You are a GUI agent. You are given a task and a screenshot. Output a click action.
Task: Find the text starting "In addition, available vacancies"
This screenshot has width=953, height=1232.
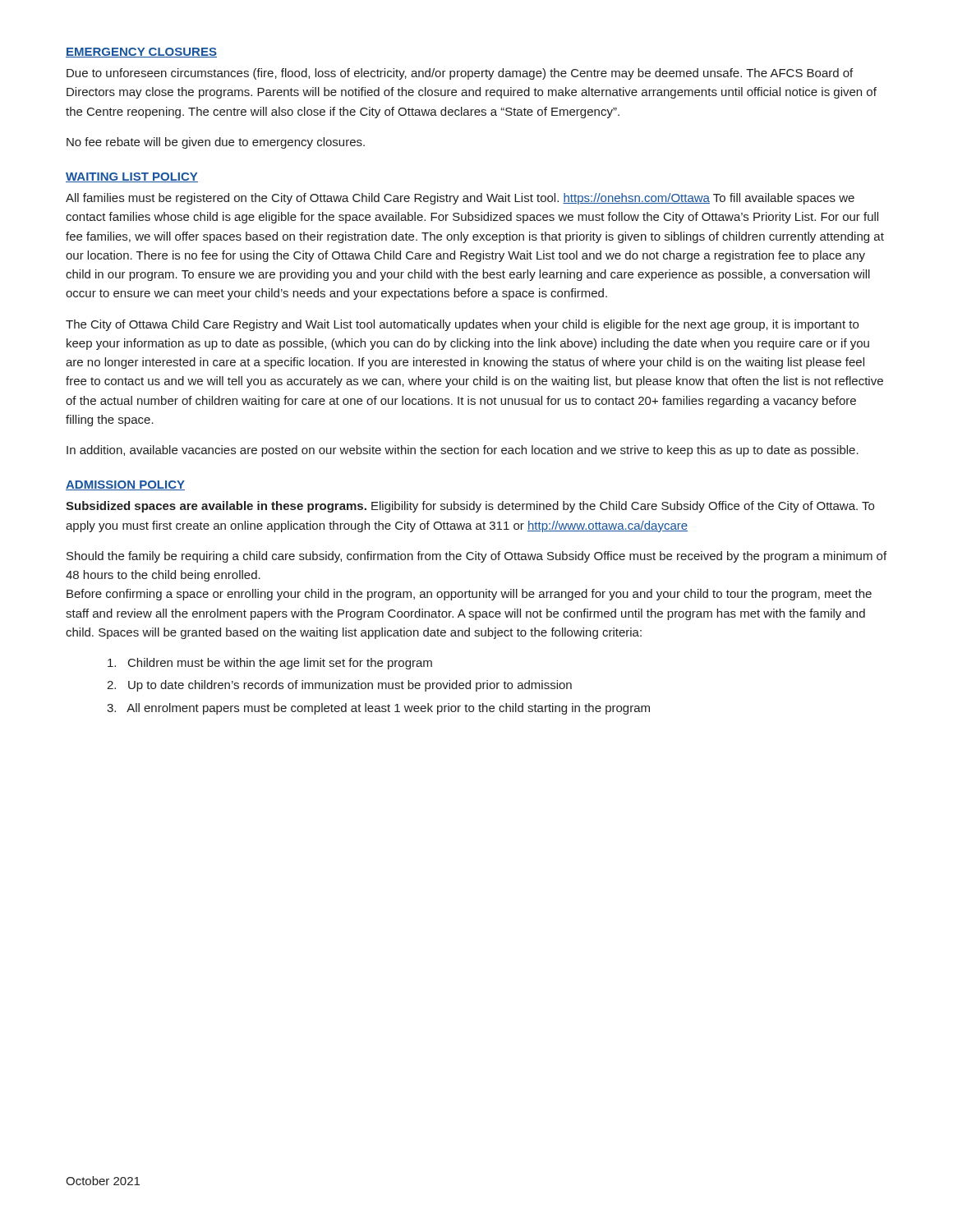(x=462, y=450)
